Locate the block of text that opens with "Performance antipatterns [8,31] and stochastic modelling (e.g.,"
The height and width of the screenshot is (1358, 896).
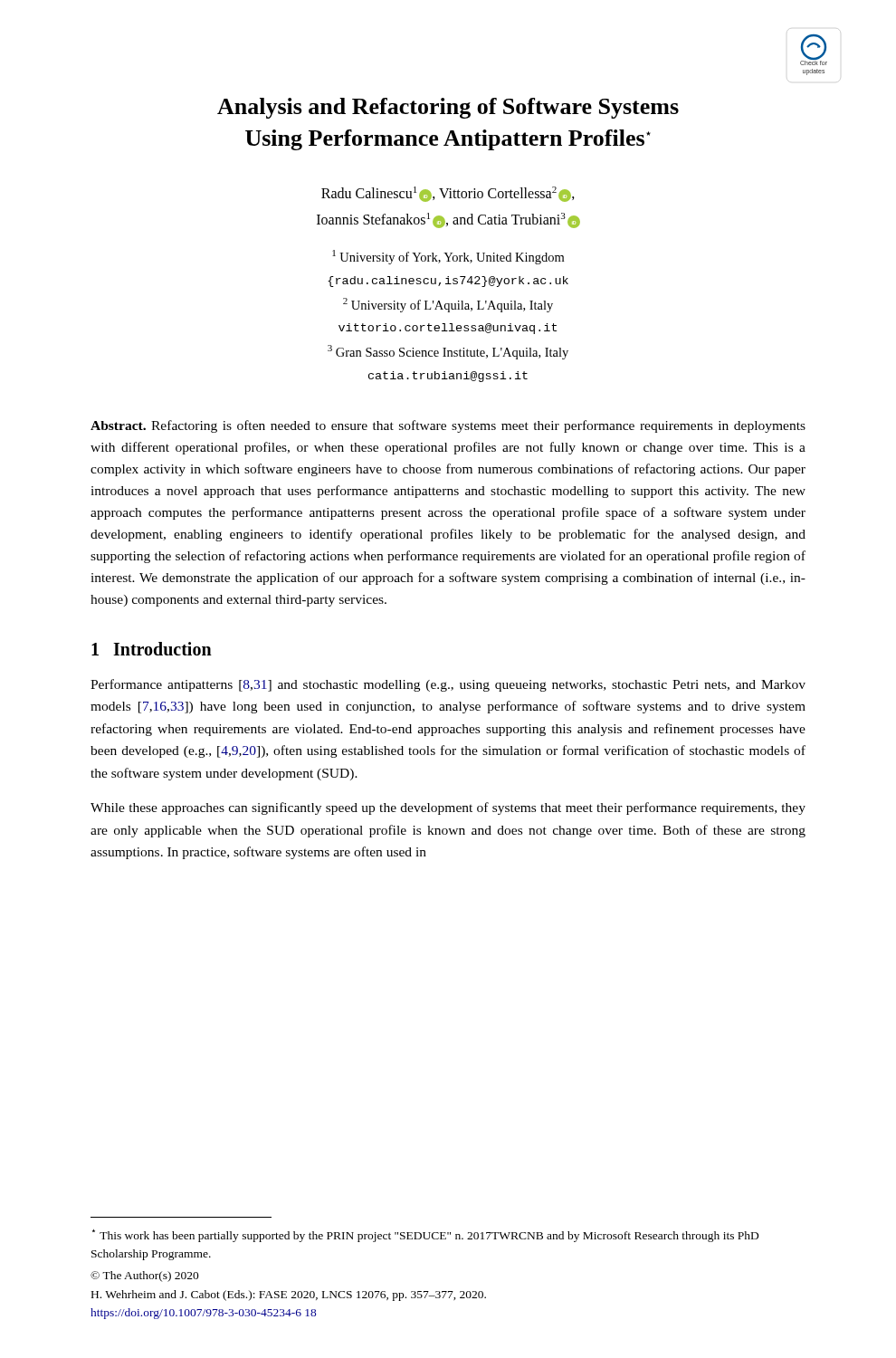[448, 728]
